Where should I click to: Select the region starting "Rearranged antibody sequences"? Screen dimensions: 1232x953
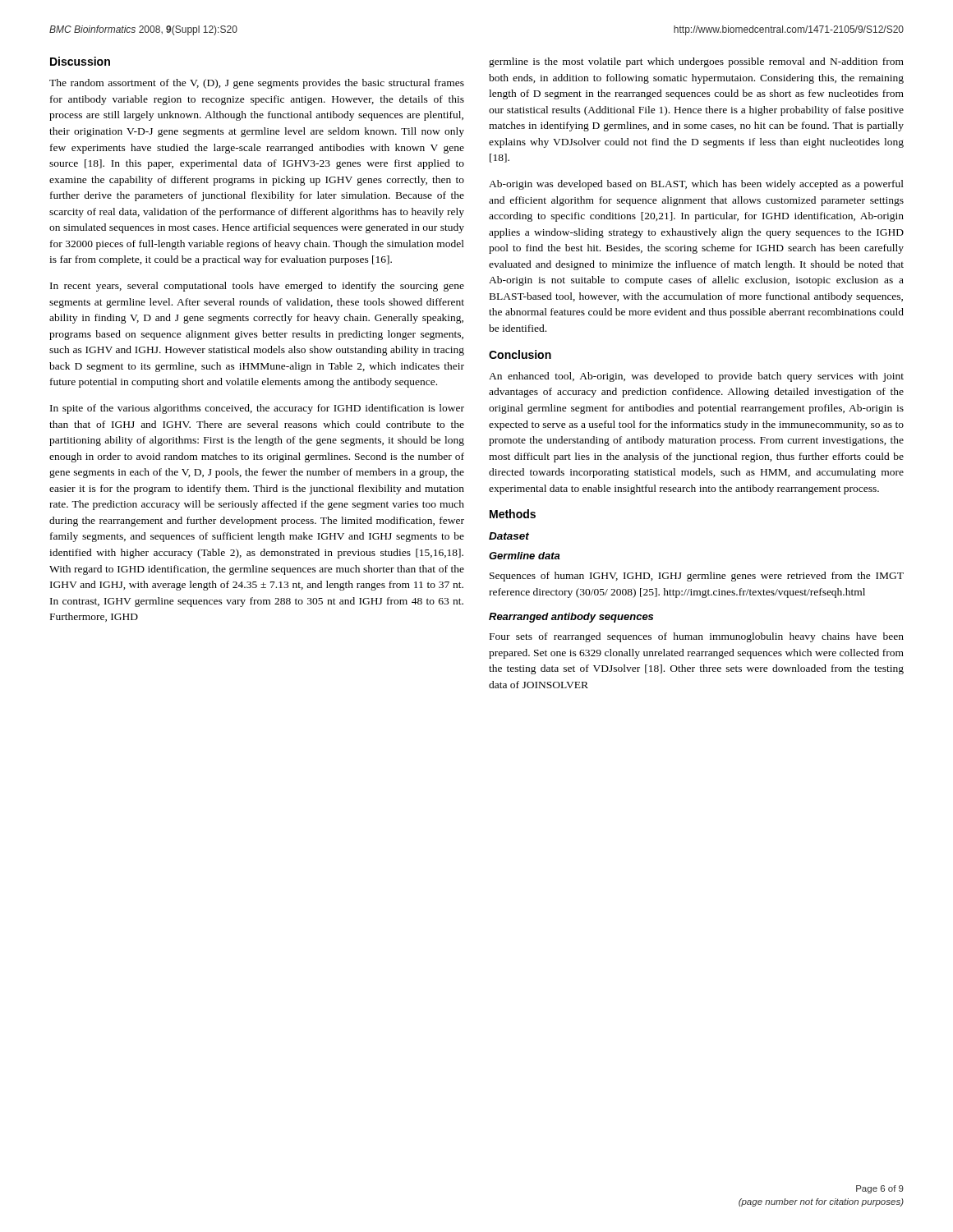click(571, 617)
